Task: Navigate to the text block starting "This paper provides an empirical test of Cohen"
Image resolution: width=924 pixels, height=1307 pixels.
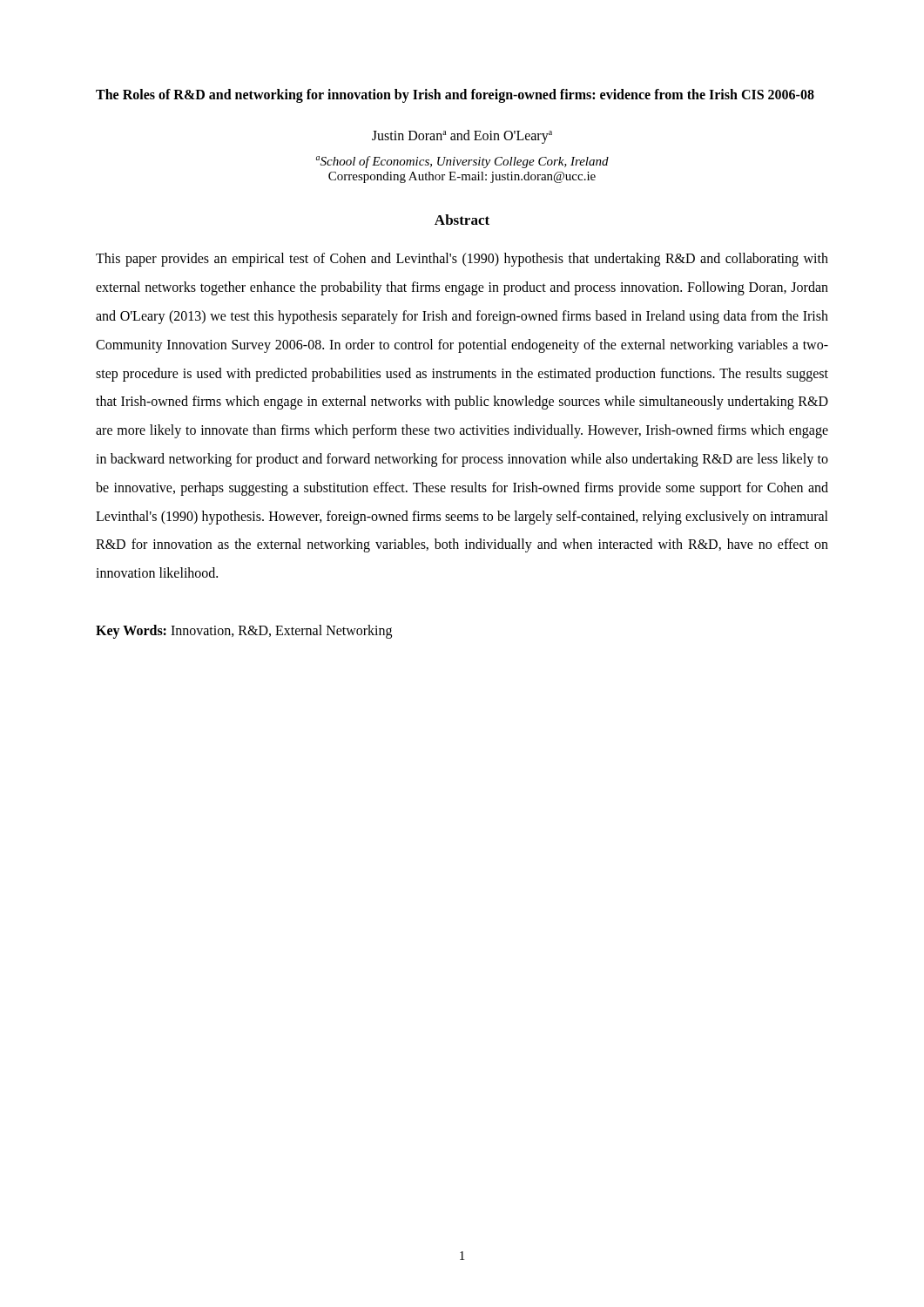Action: (462, 416)
